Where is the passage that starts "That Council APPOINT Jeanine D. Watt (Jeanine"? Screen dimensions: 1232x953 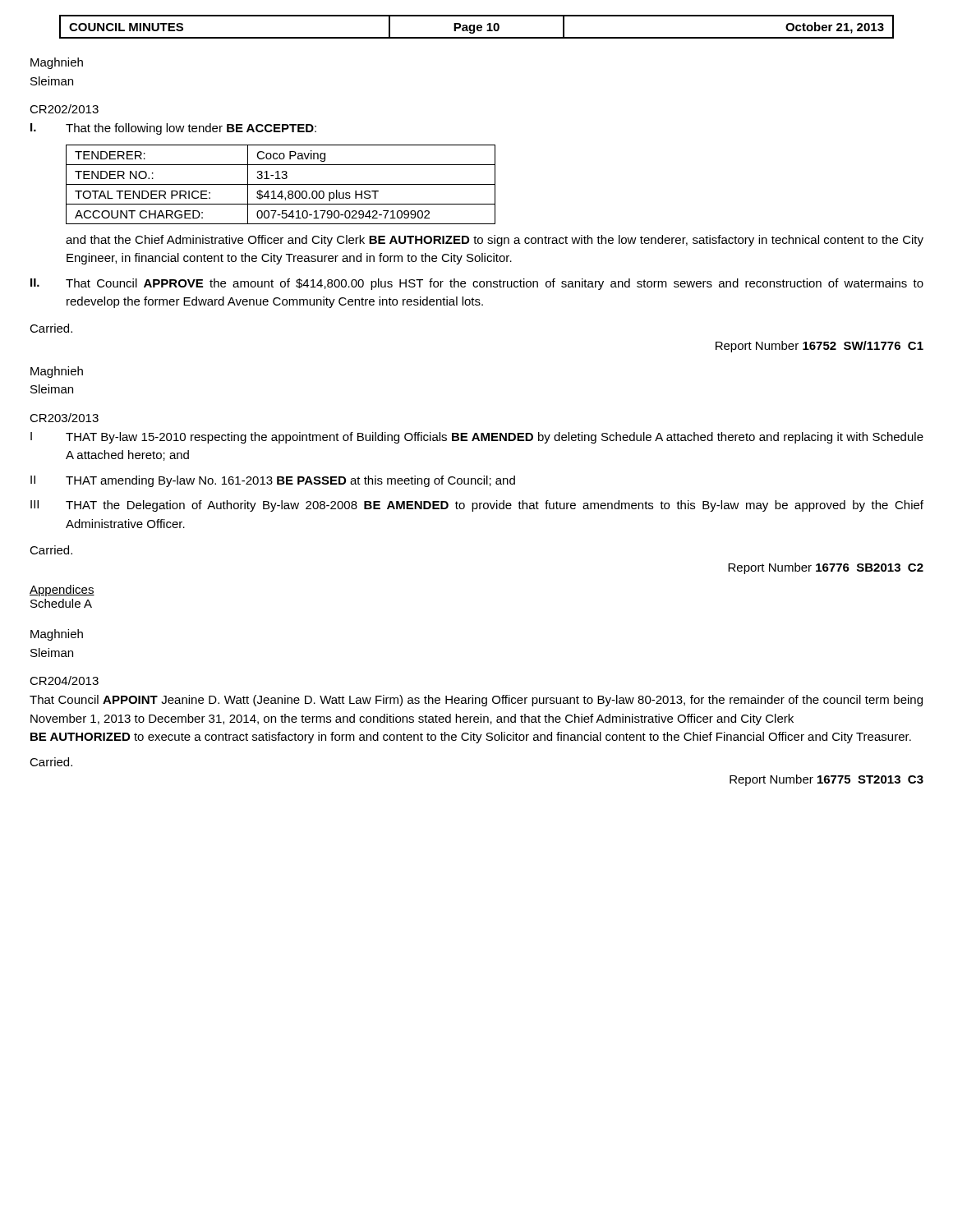click(x=476, y=718)
